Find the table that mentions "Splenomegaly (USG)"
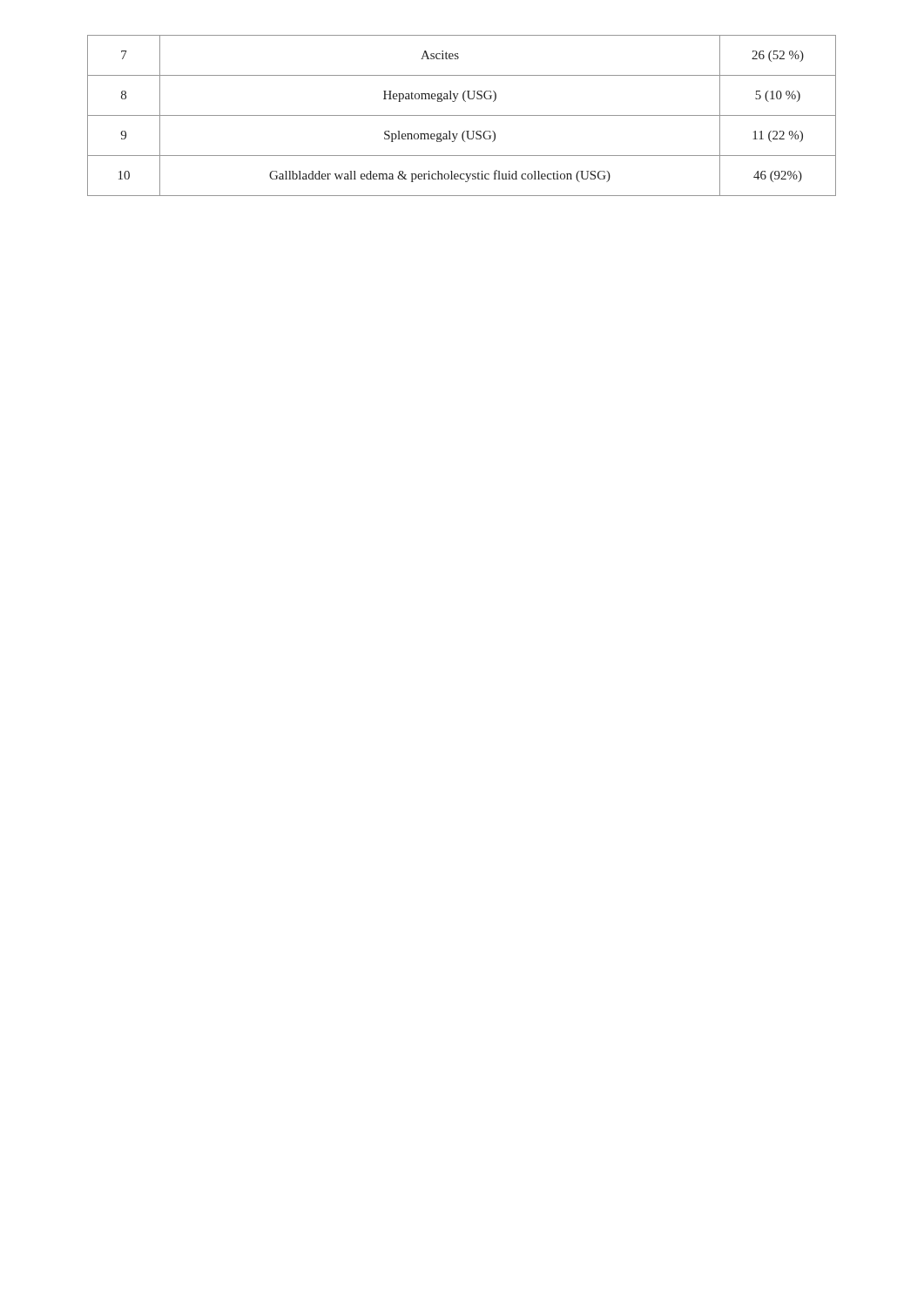The width and height of the screenshot is (924, 1307). coord(462,115)
